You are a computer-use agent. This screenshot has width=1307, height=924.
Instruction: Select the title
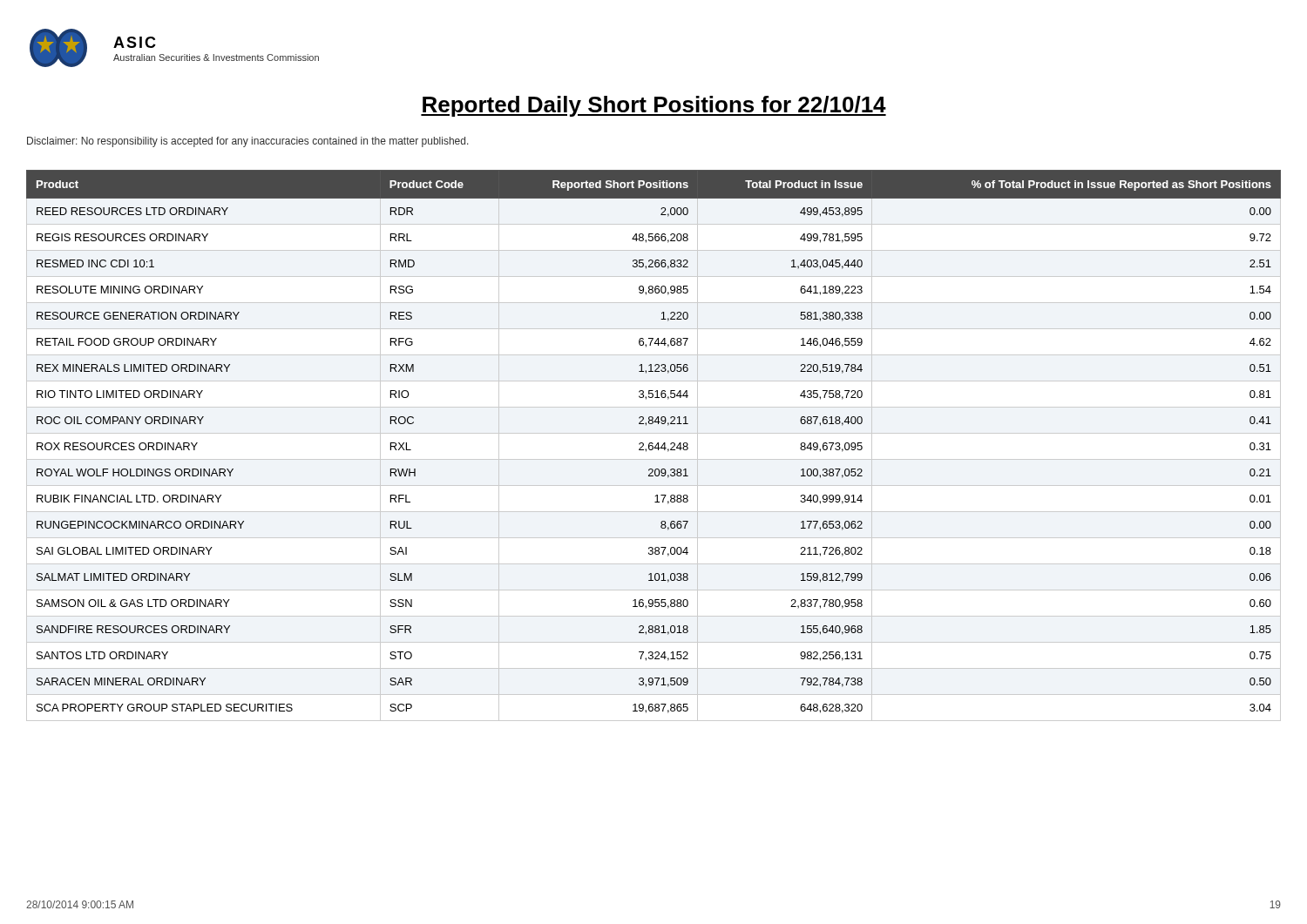(654, 105)
